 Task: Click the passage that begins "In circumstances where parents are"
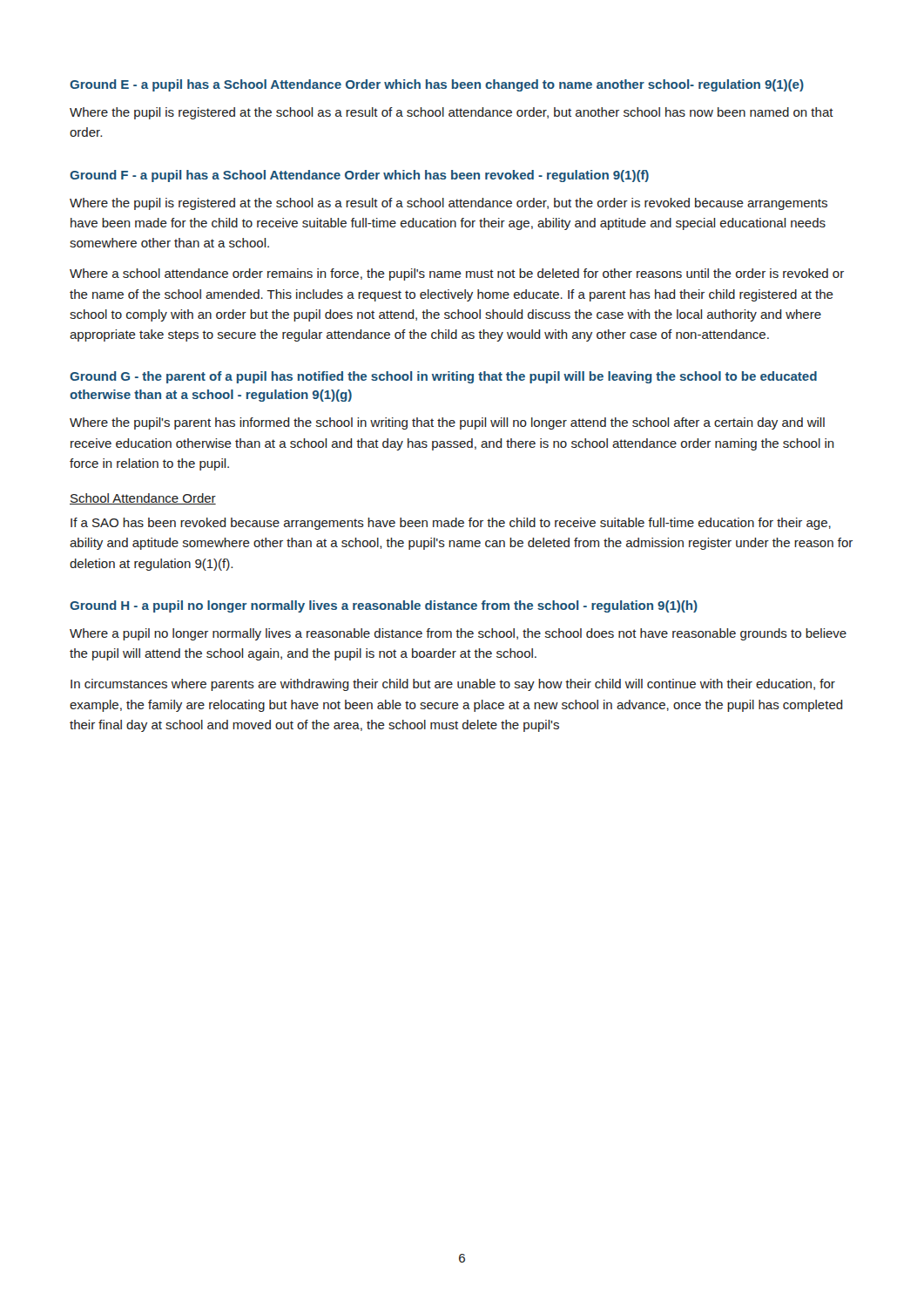[456, 704]
